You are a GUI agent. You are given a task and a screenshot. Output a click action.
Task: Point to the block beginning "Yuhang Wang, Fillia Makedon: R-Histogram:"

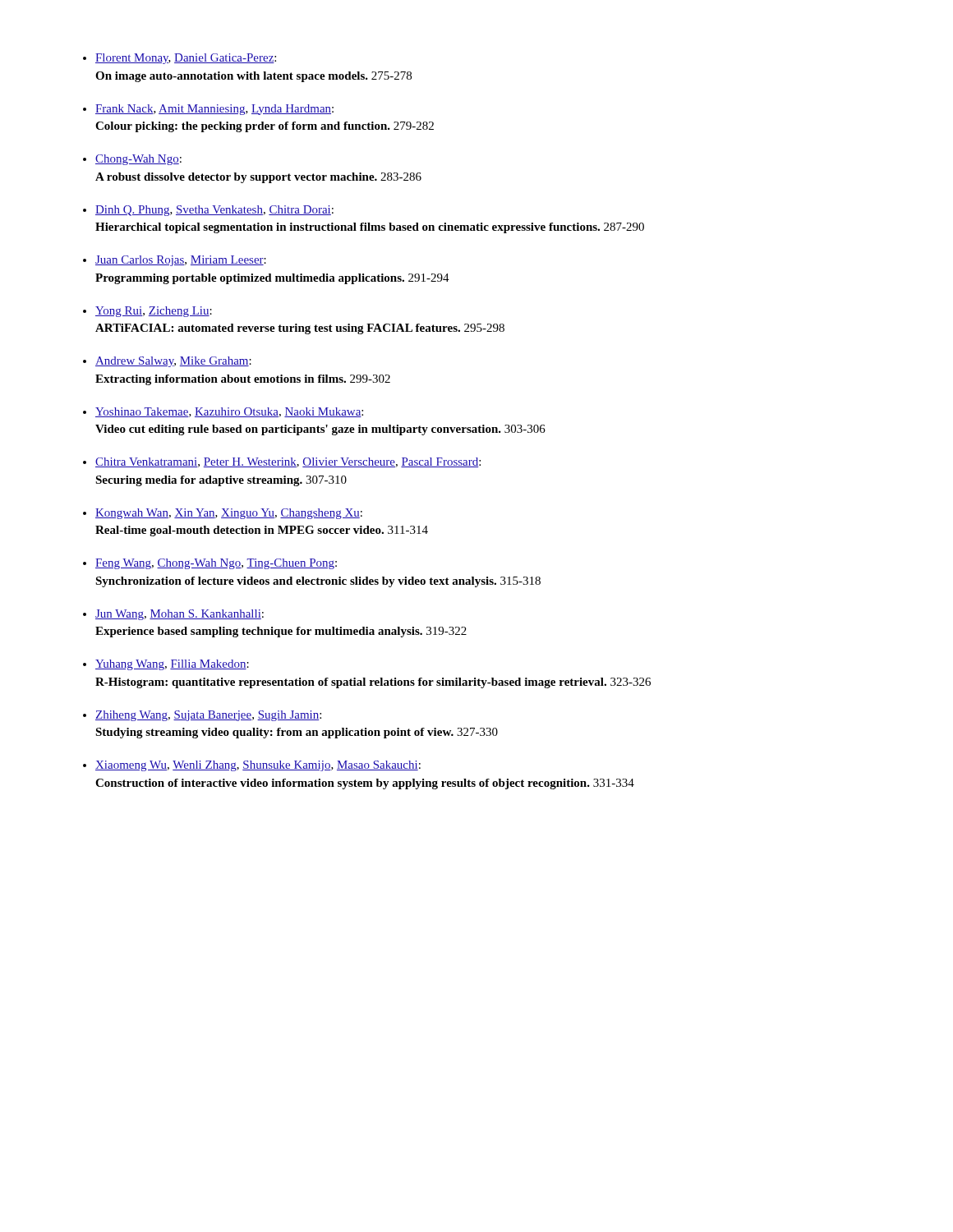point(491,672)
